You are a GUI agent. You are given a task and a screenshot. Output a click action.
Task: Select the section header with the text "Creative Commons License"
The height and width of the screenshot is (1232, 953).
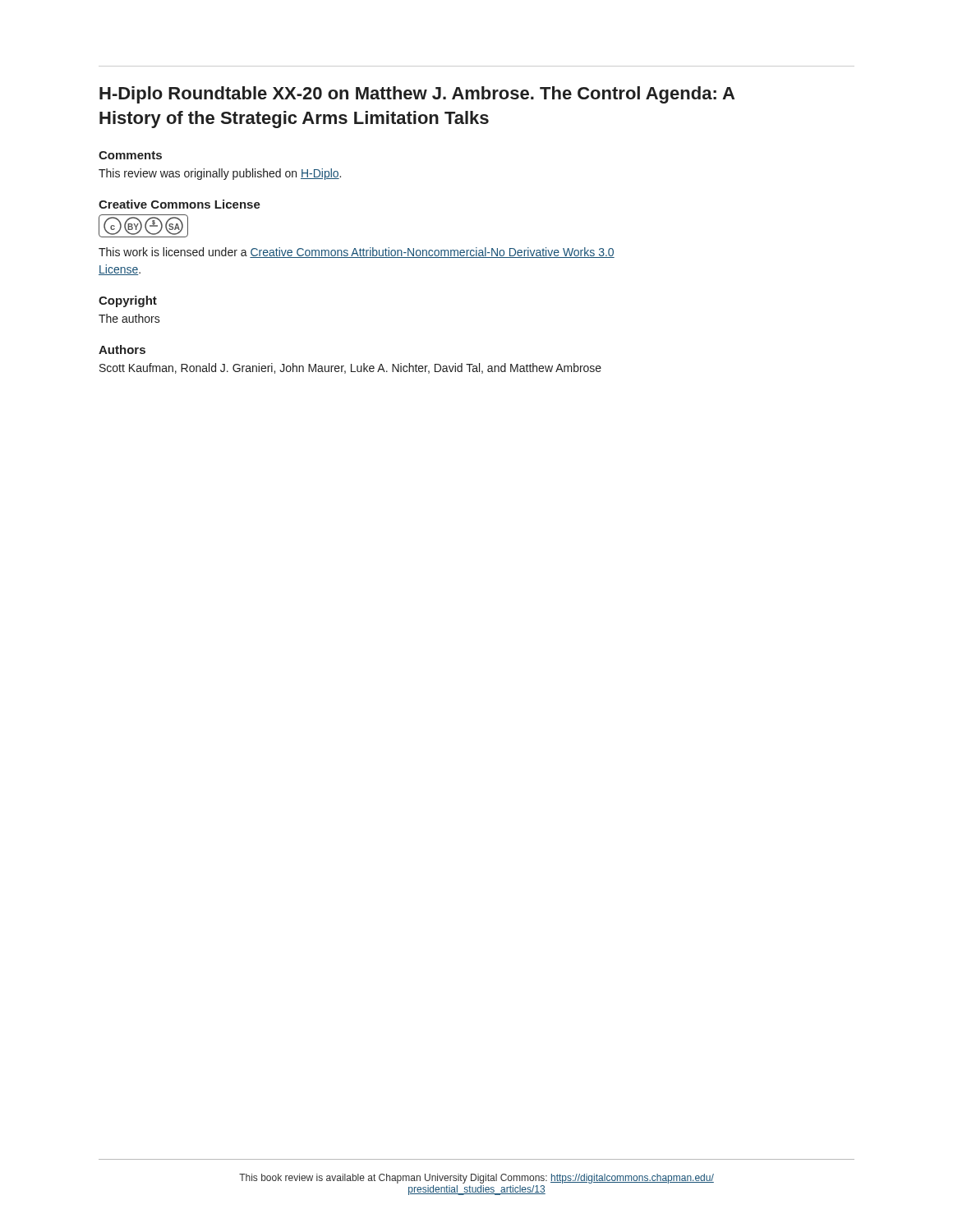pos(180,204)
